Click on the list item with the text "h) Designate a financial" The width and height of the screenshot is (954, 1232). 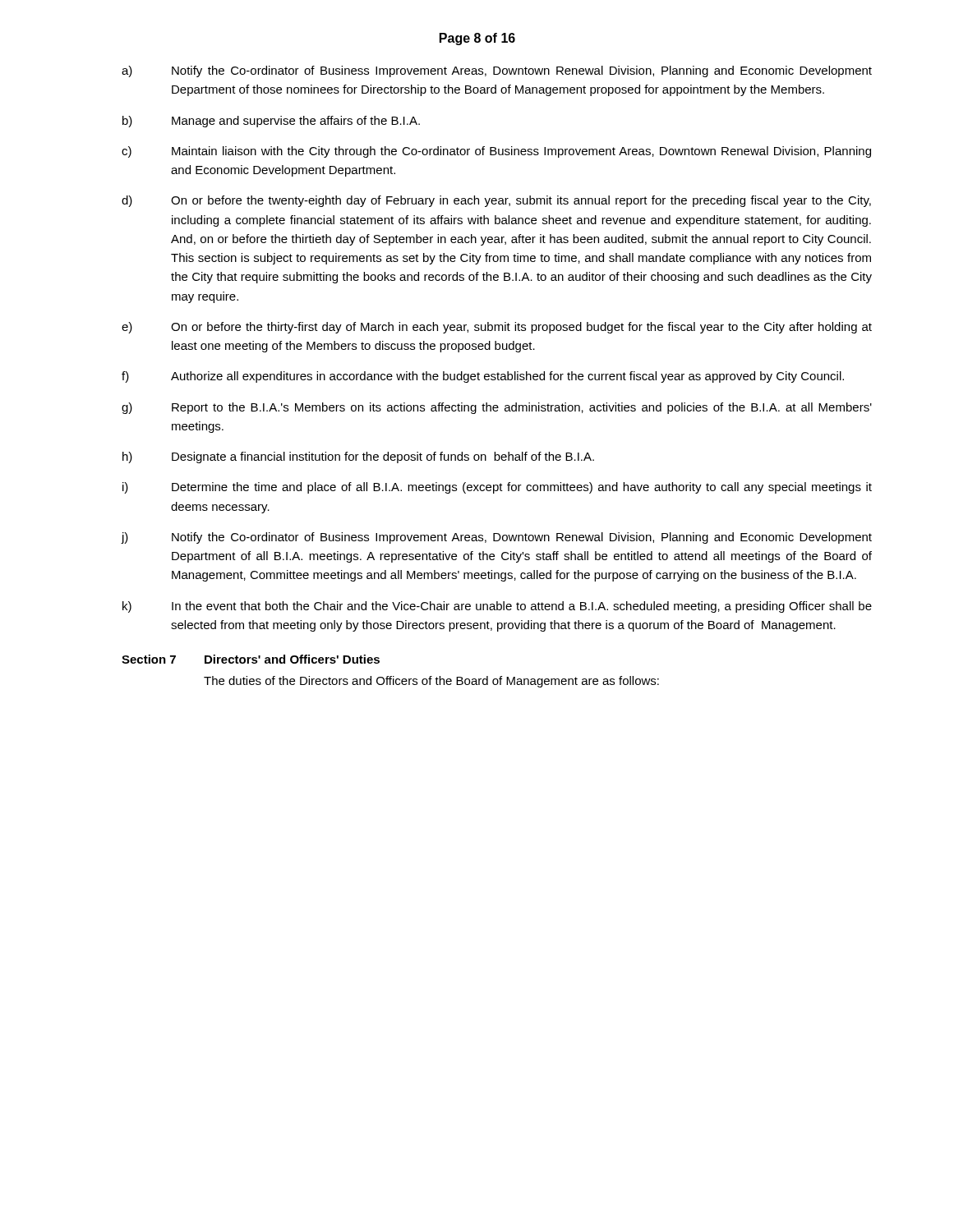497,456
